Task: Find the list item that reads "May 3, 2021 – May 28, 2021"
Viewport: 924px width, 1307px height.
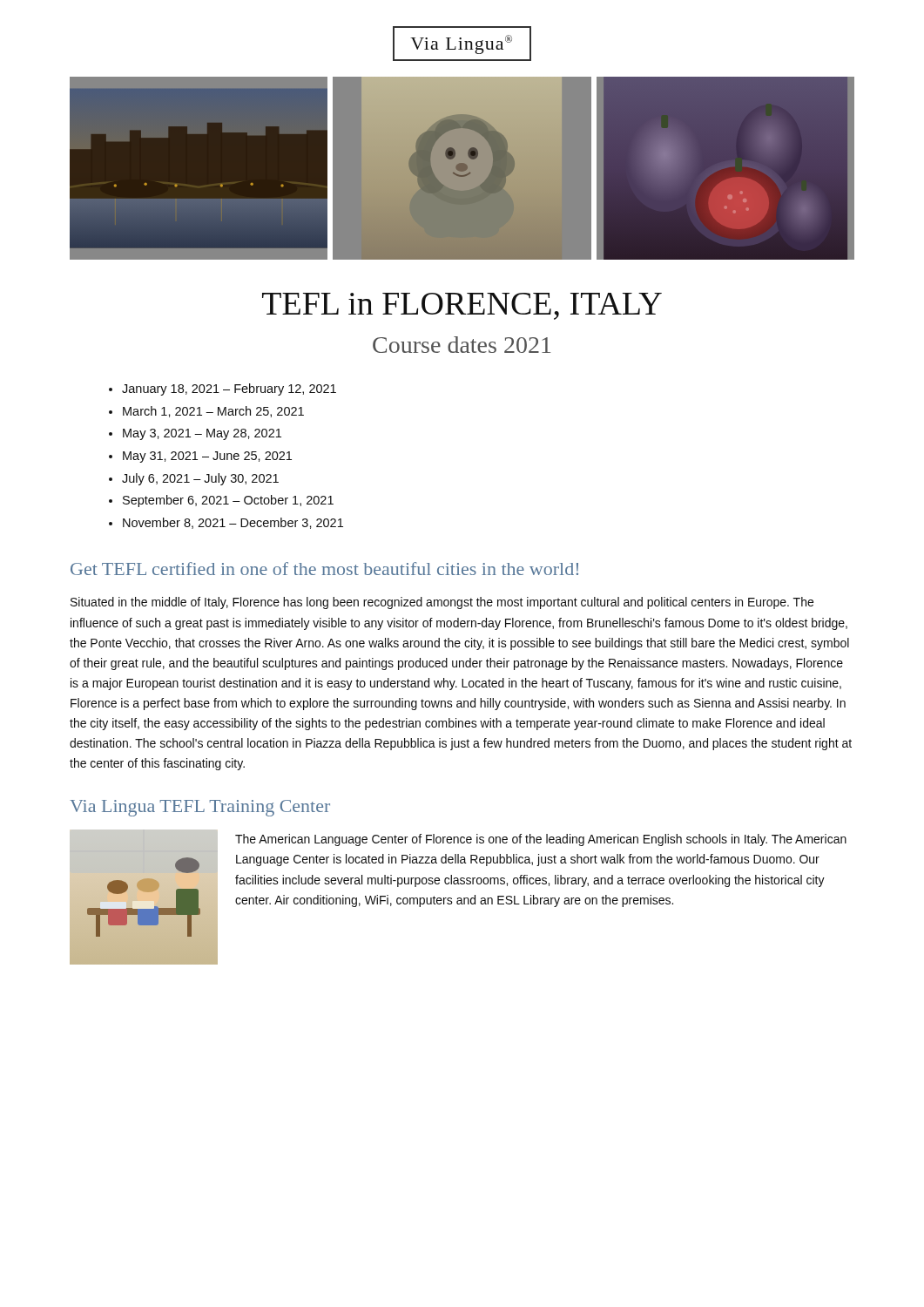Action: pyautogui.click(x=202, y=433)
